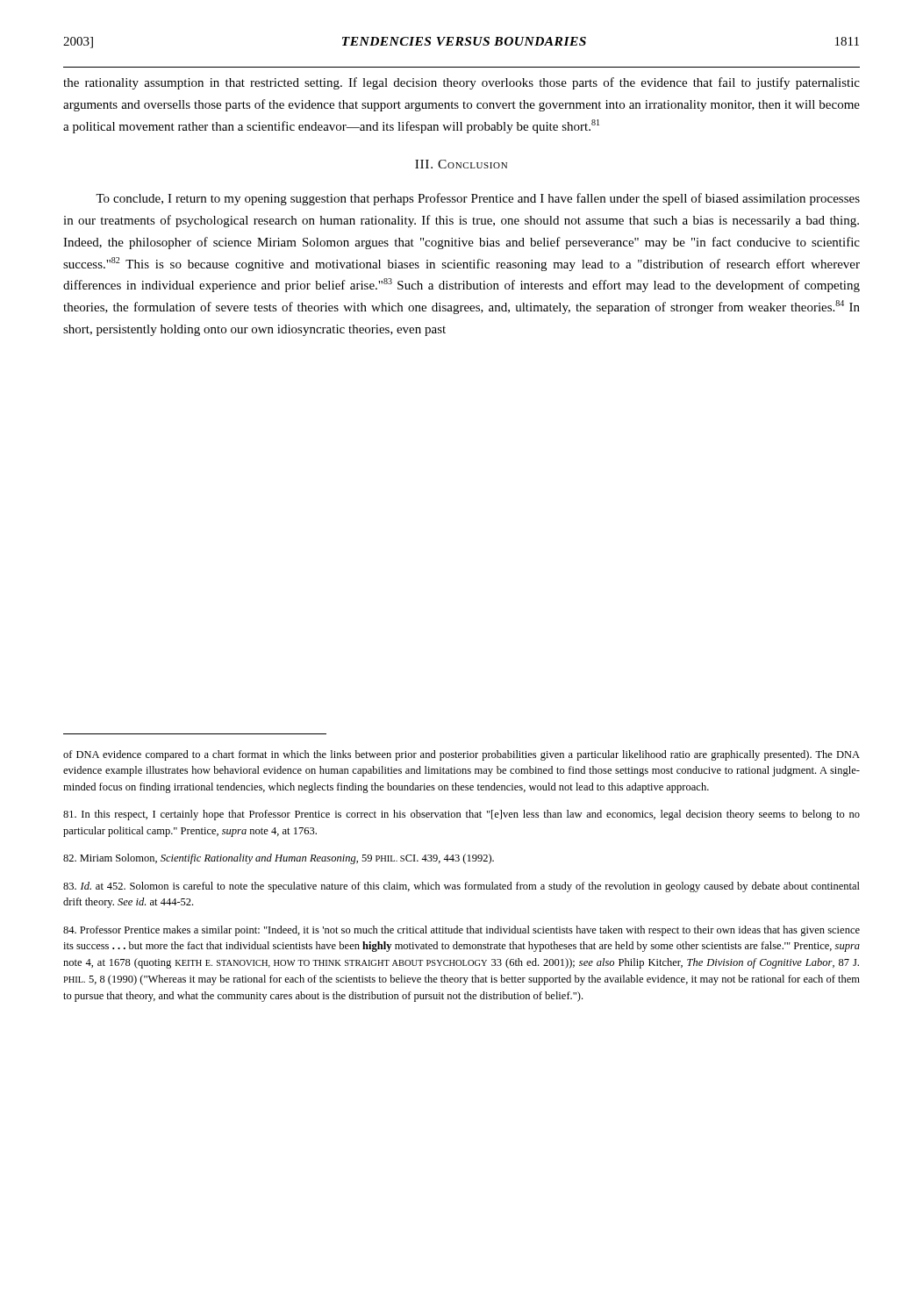
Task: Navigate to the passage starting "Id. at 452."
Action: coord(462,894)
